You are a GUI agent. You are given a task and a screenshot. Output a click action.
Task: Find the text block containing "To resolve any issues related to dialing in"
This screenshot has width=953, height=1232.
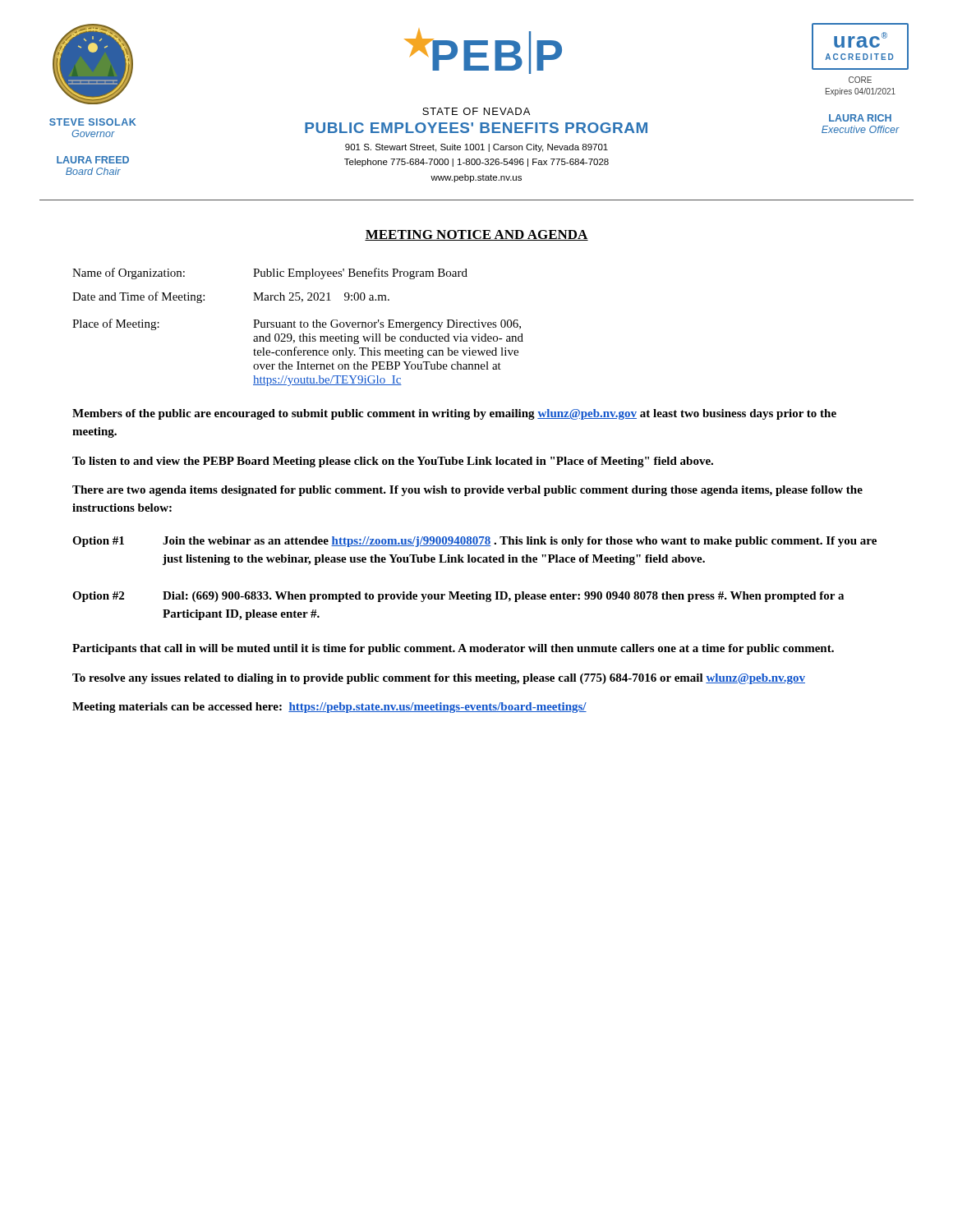pos(439,677)
